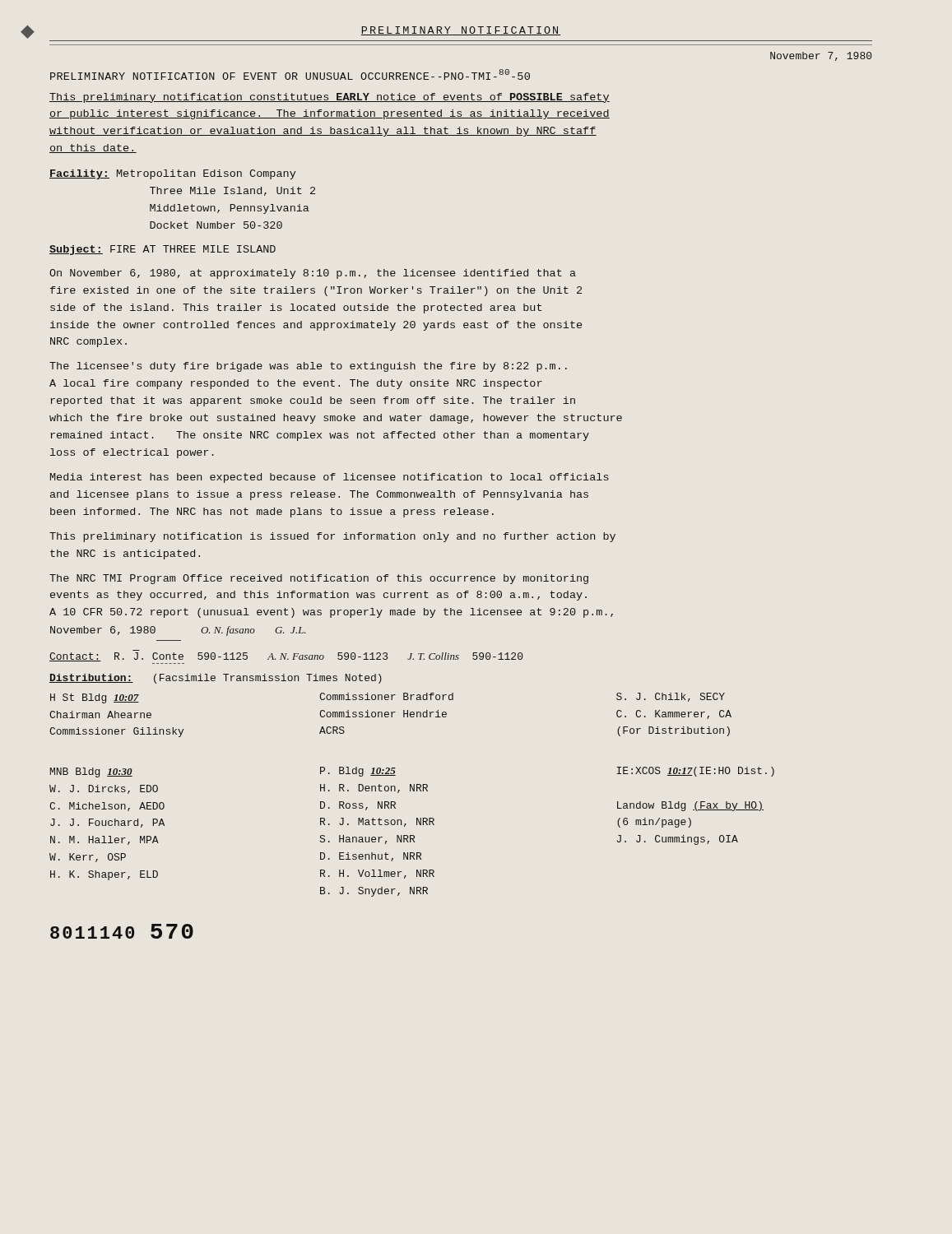Locate the text block with the text "This preliminary notification is issued for information only"
This screenshot has height=1234, width=952.
pyautogui.click(x=333, y=545)
